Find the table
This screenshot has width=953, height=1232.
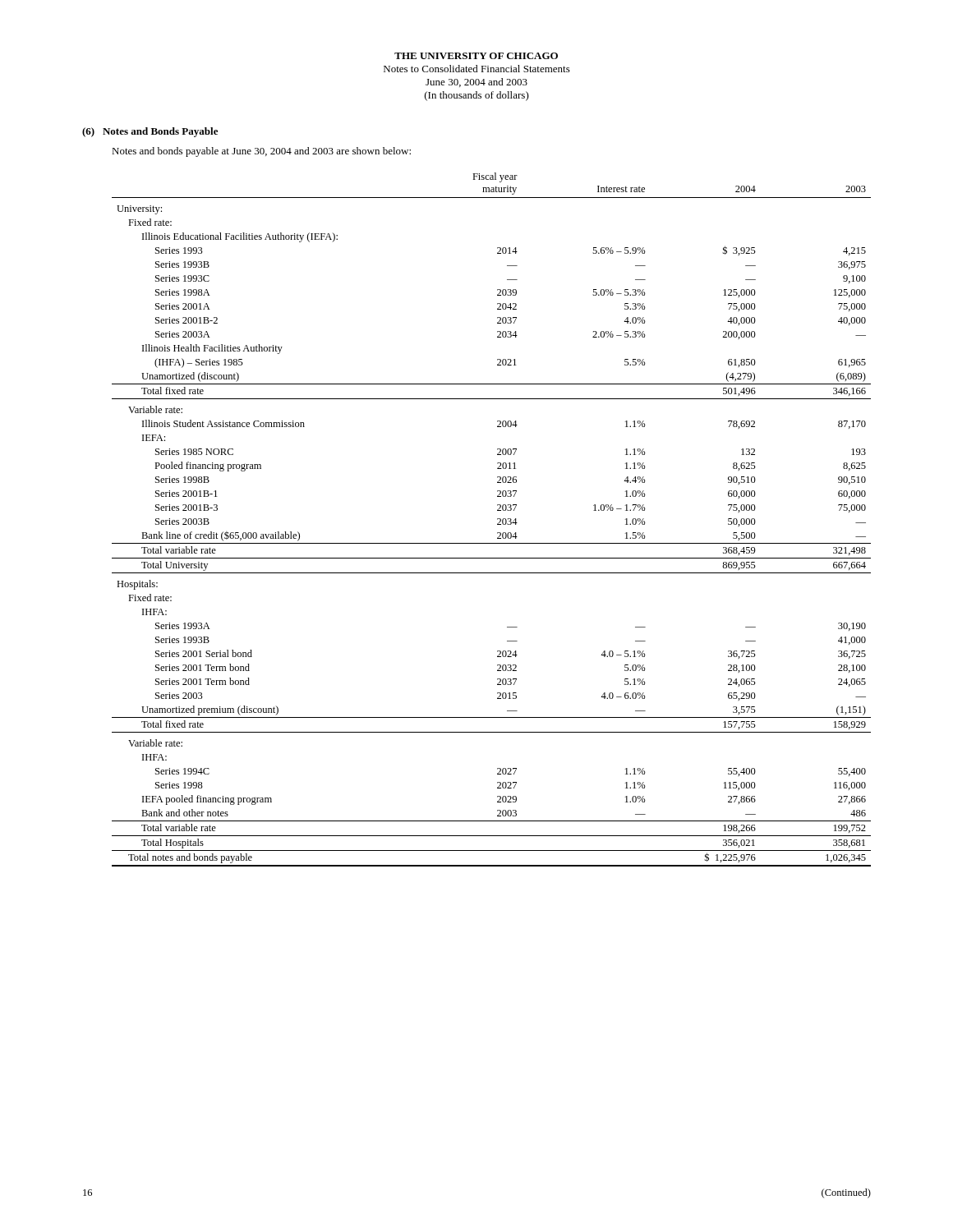click(x=491, y=518)
